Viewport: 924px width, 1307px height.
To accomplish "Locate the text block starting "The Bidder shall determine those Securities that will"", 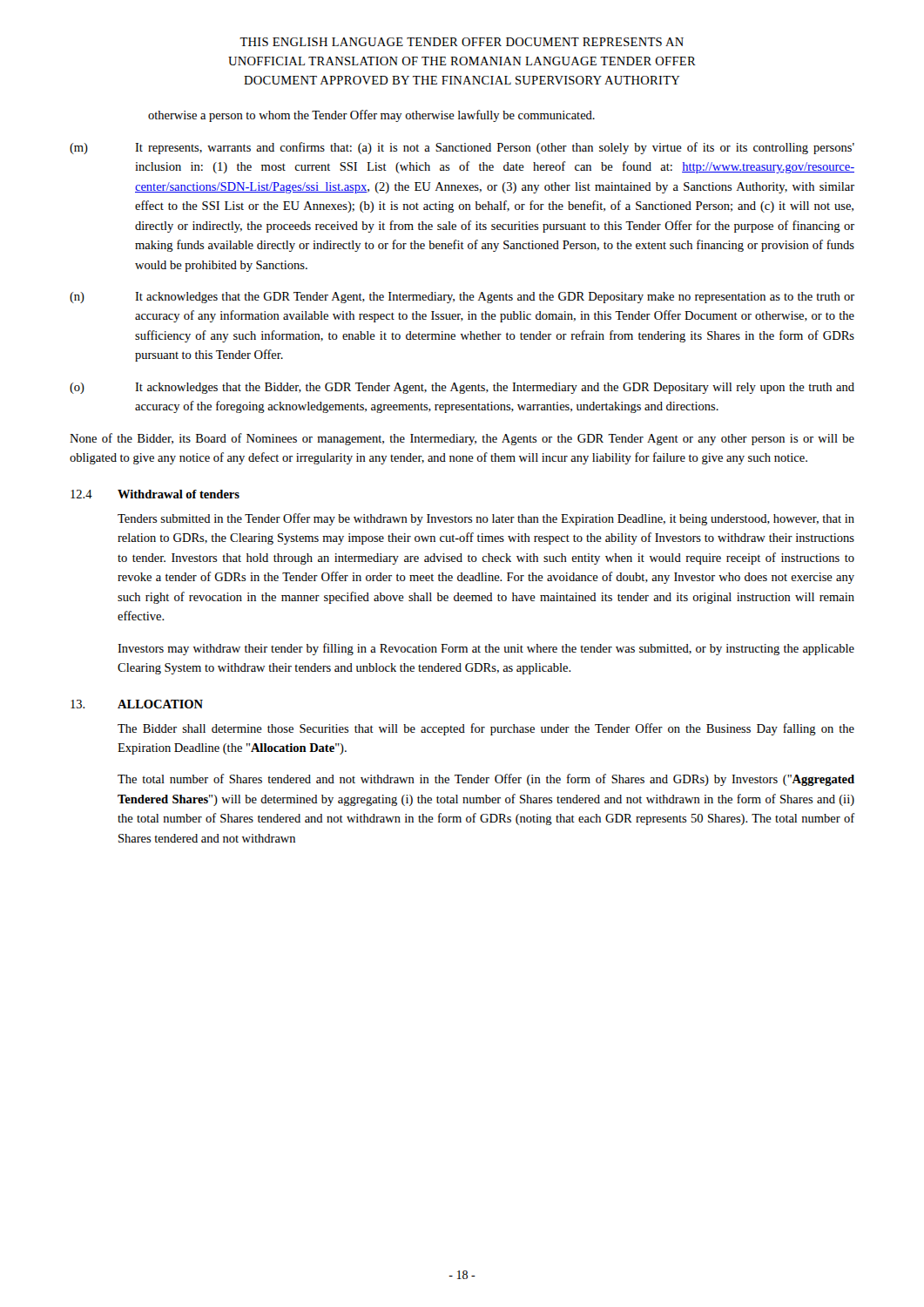I will [x=486, y=738].
